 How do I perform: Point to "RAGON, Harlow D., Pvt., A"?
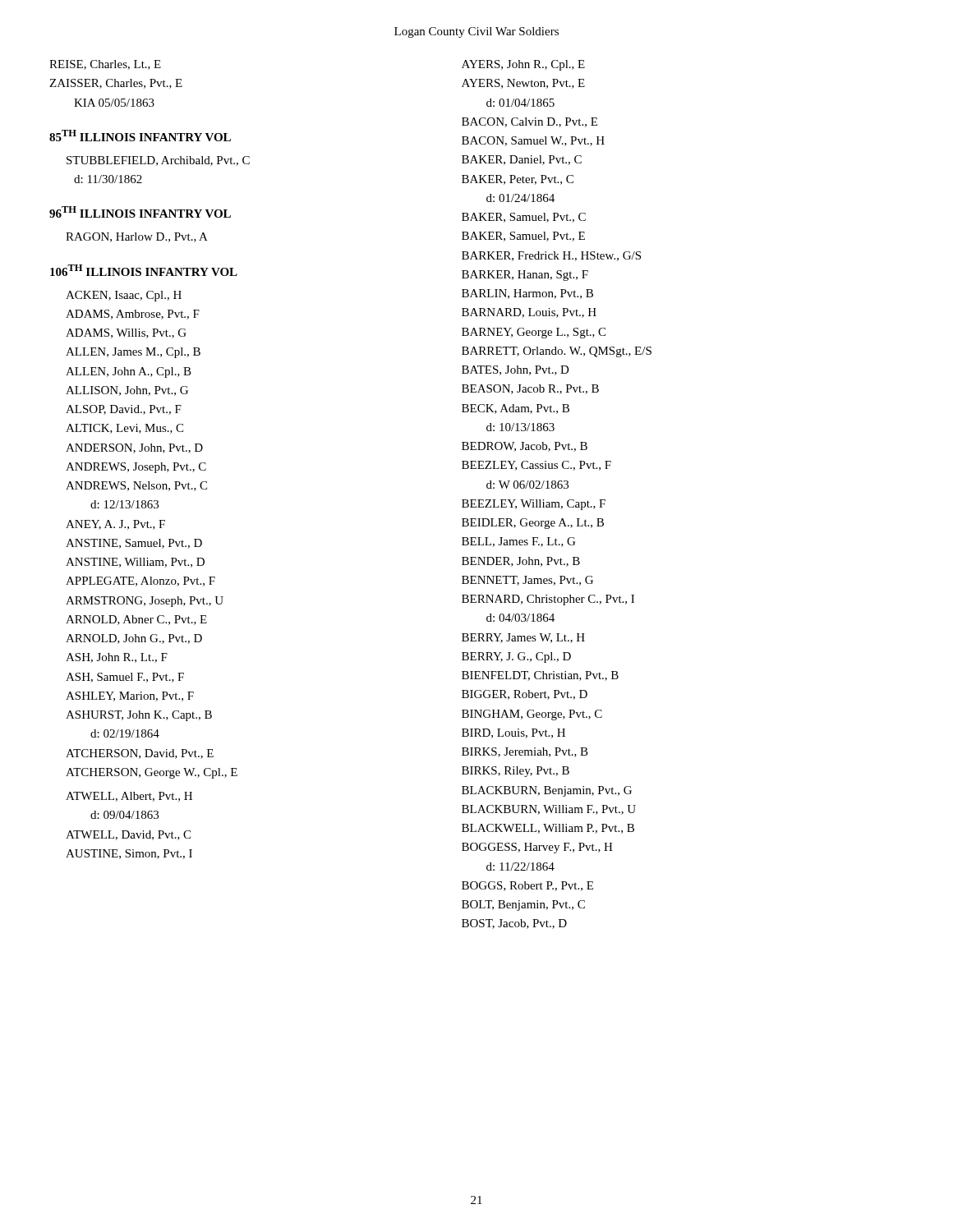(x=137, y=237)
